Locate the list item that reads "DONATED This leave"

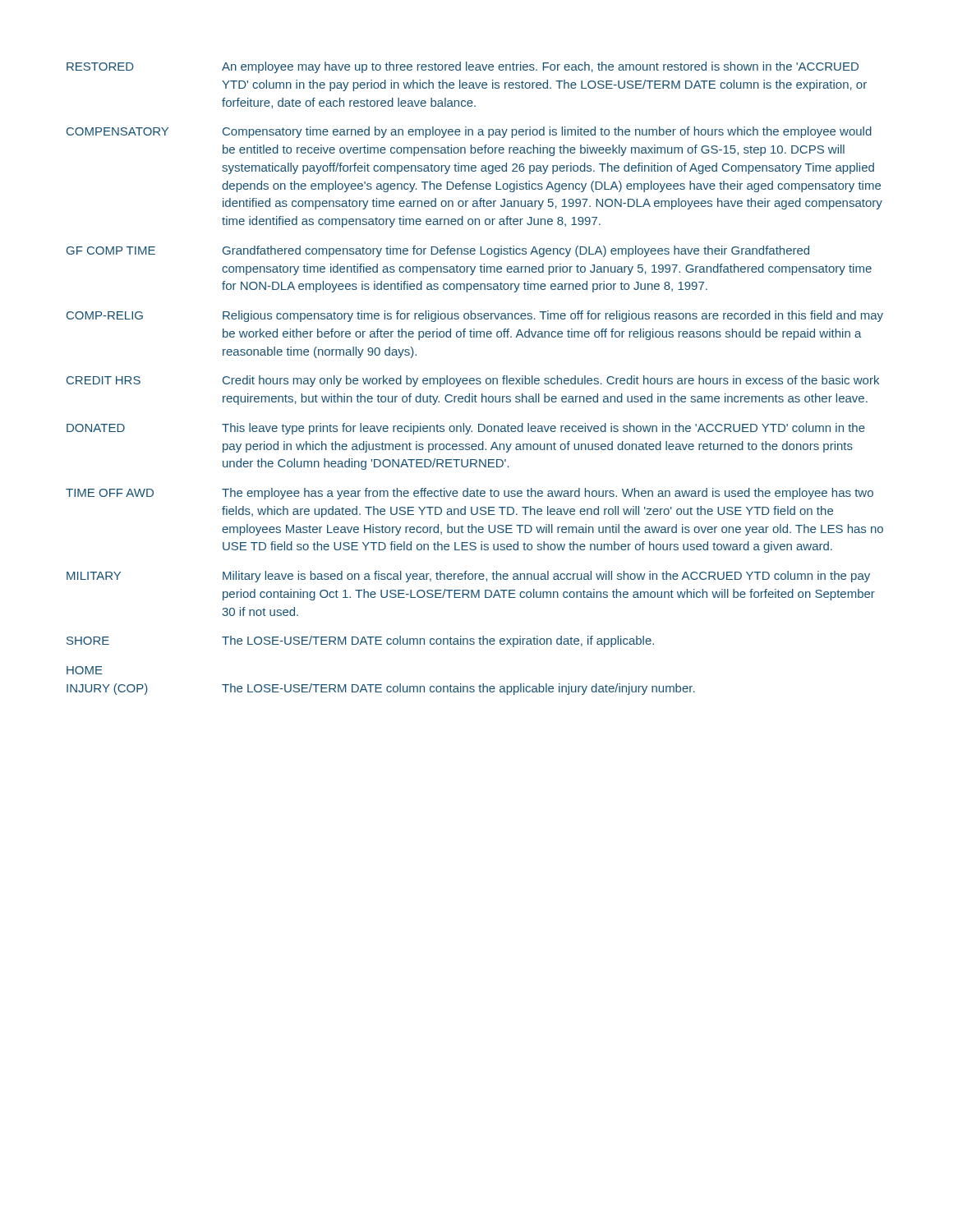[476, 445]
